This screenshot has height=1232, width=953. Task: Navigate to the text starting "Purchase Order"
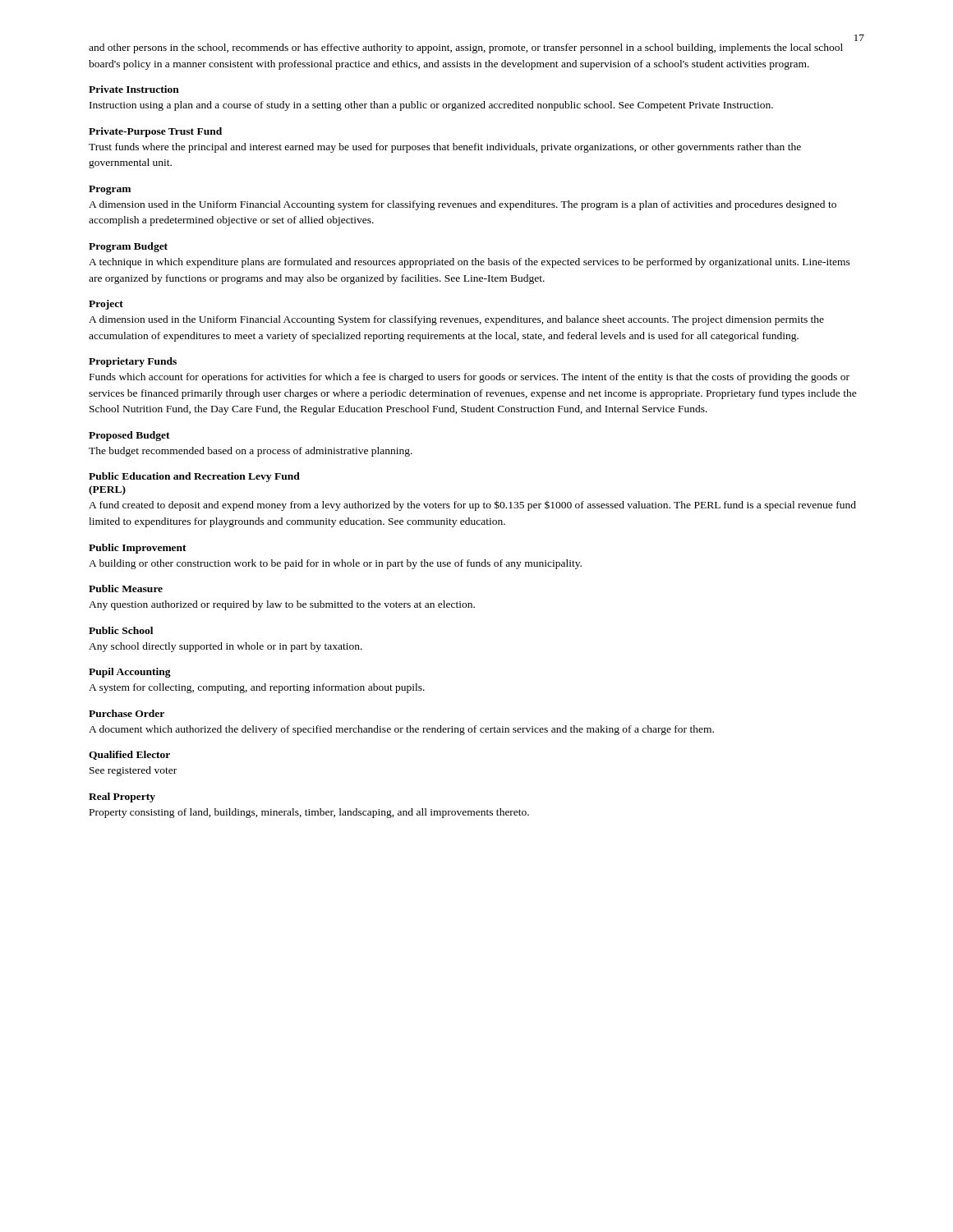127,713
